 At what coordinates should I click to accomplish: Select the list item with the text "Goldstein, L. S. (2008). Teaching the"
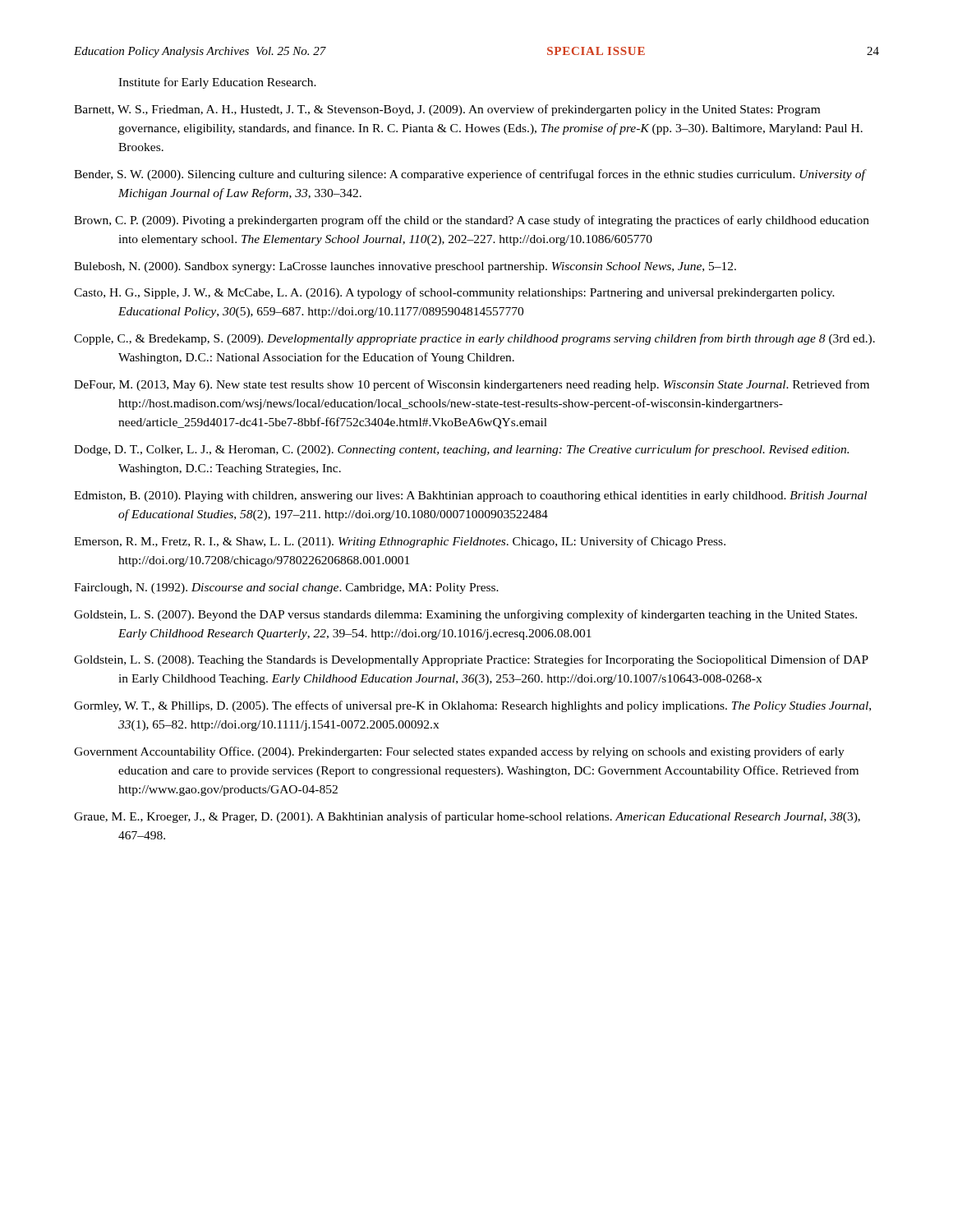(471, 669)
